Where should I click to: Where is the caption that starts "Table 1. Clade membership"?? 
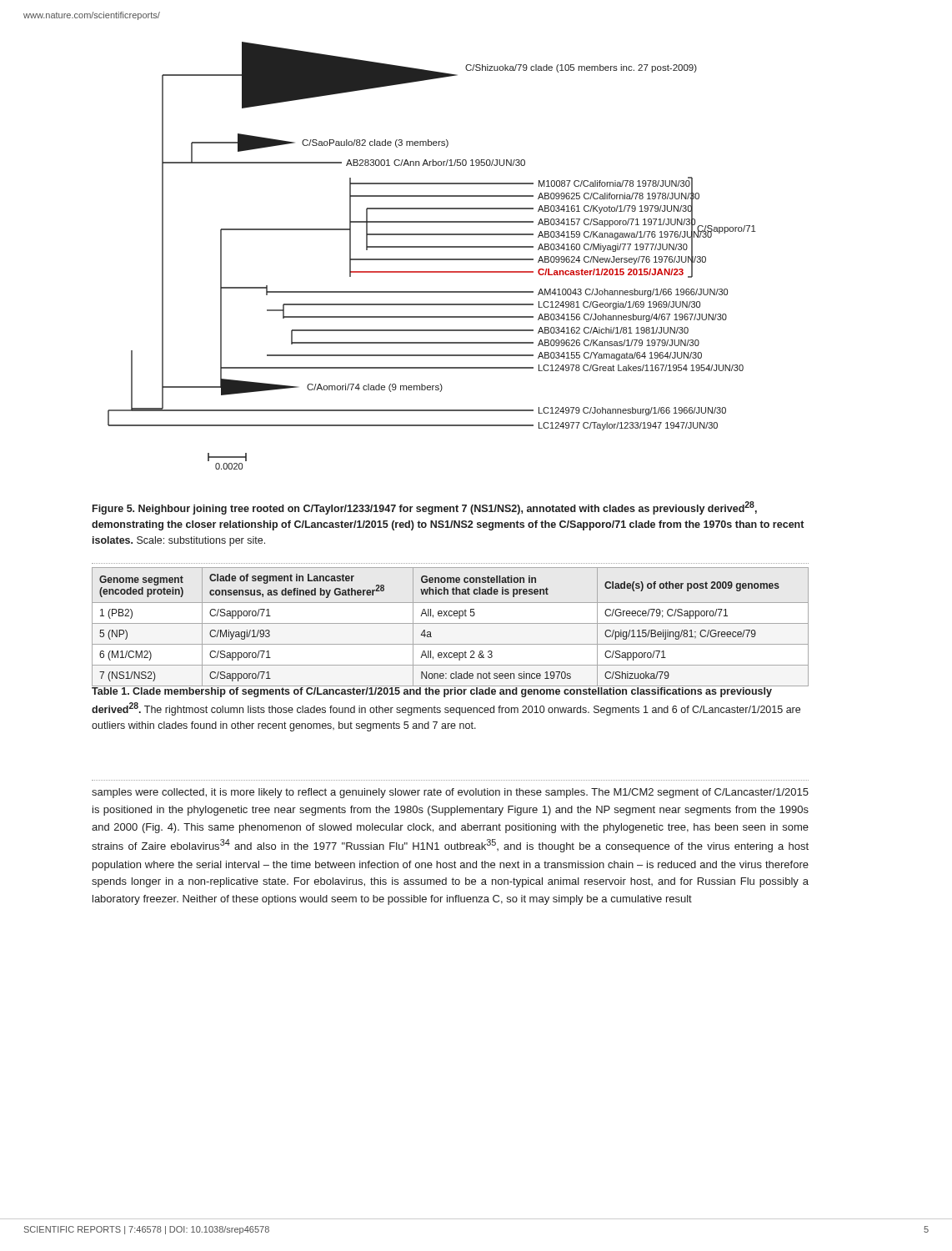[x=446, y=708]
